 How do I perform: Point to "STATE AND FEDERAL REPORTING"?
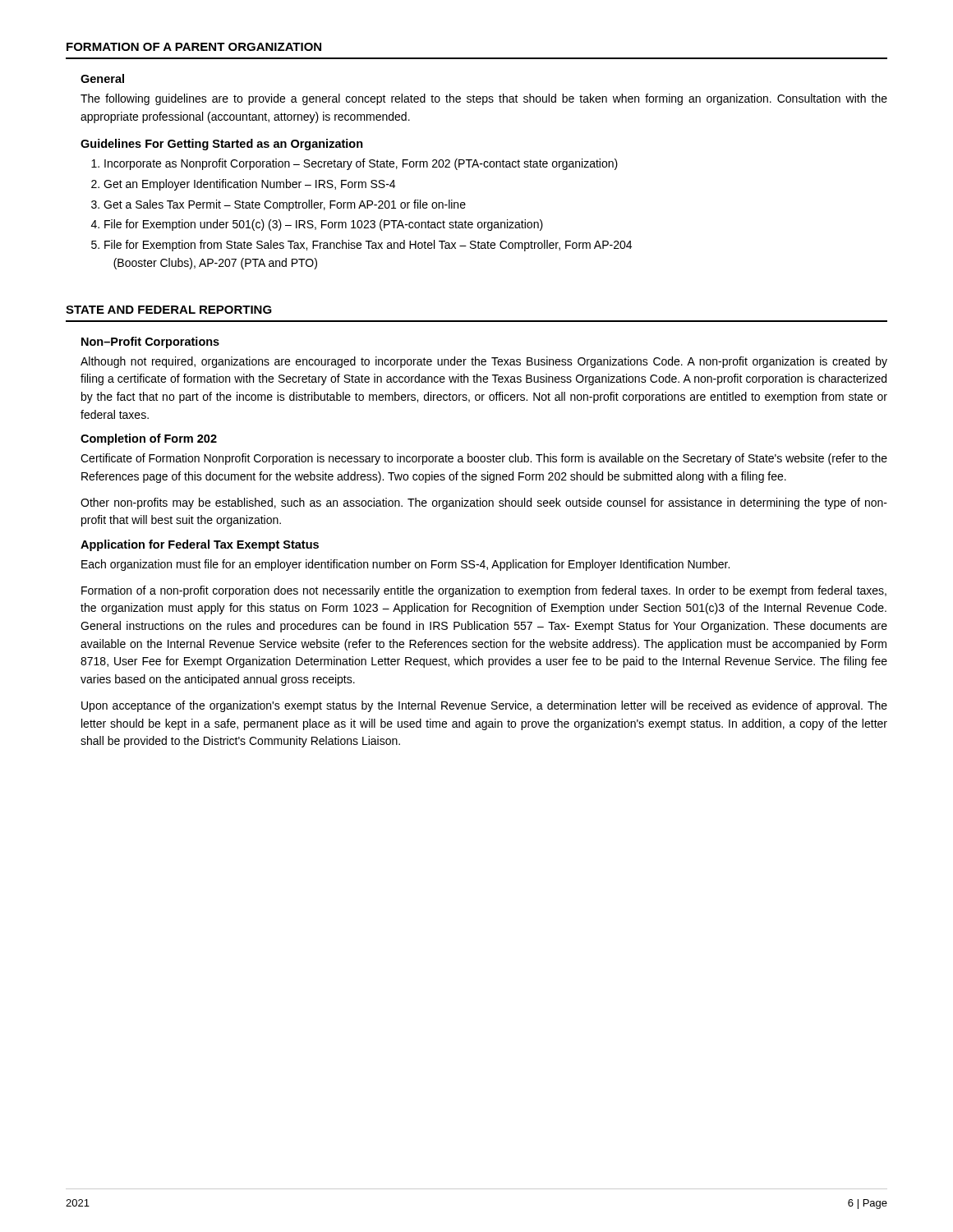169,309
